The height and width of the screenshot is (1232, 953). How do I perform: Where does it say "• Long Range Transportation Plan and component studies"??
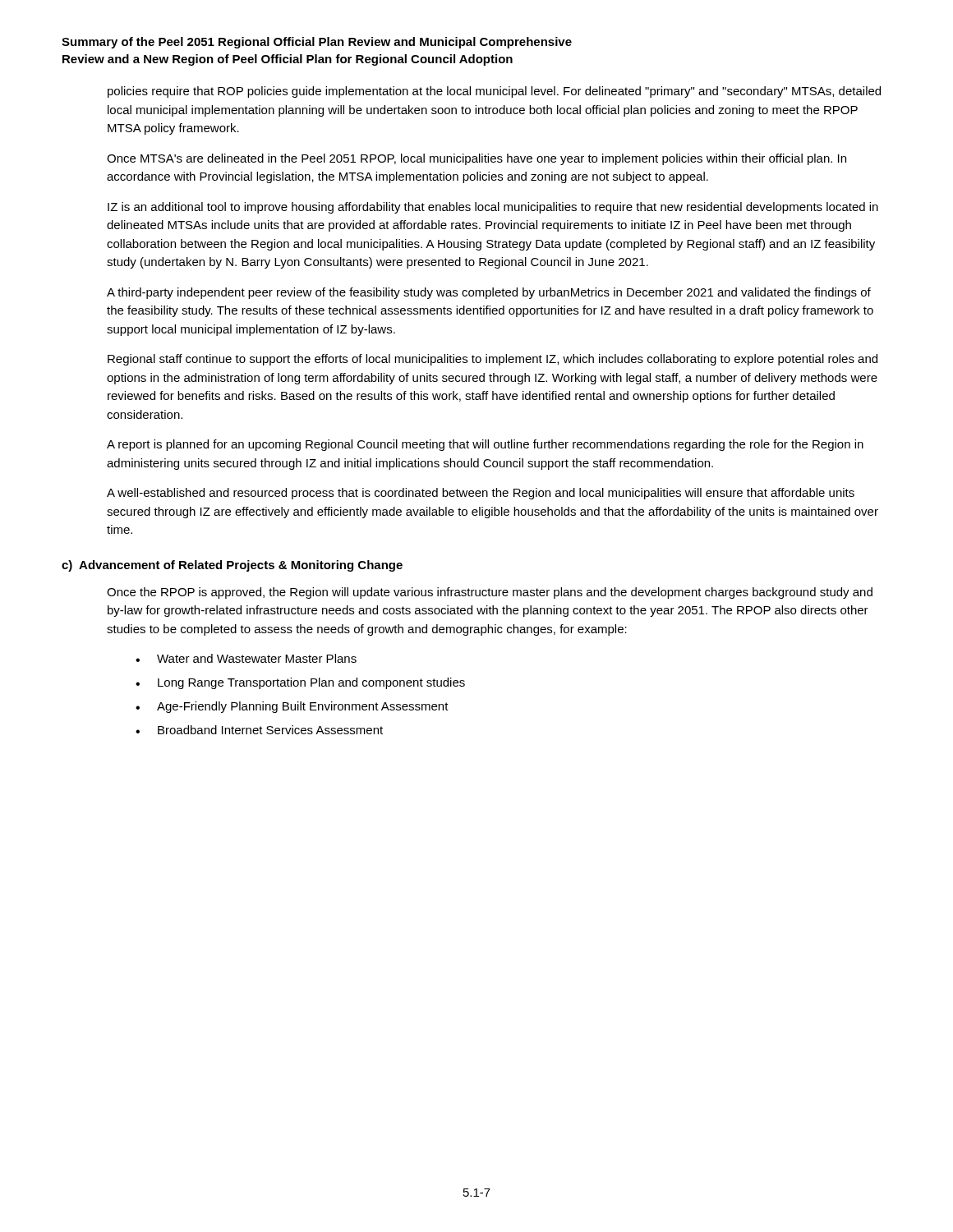pyautogui.click(x=300, y=684)
